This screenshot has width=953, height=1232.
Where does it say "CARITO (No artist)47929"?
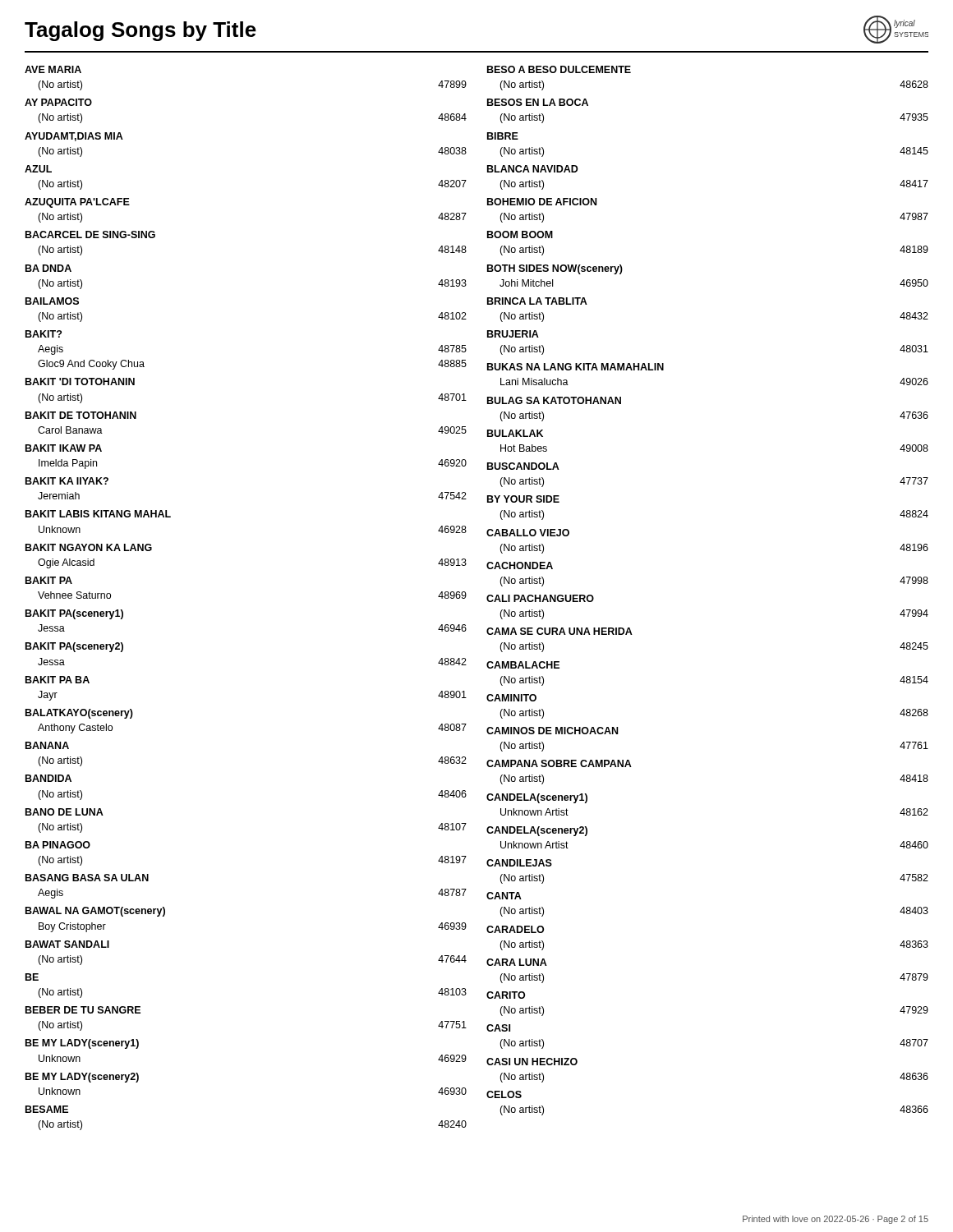[x=506, y=995]
